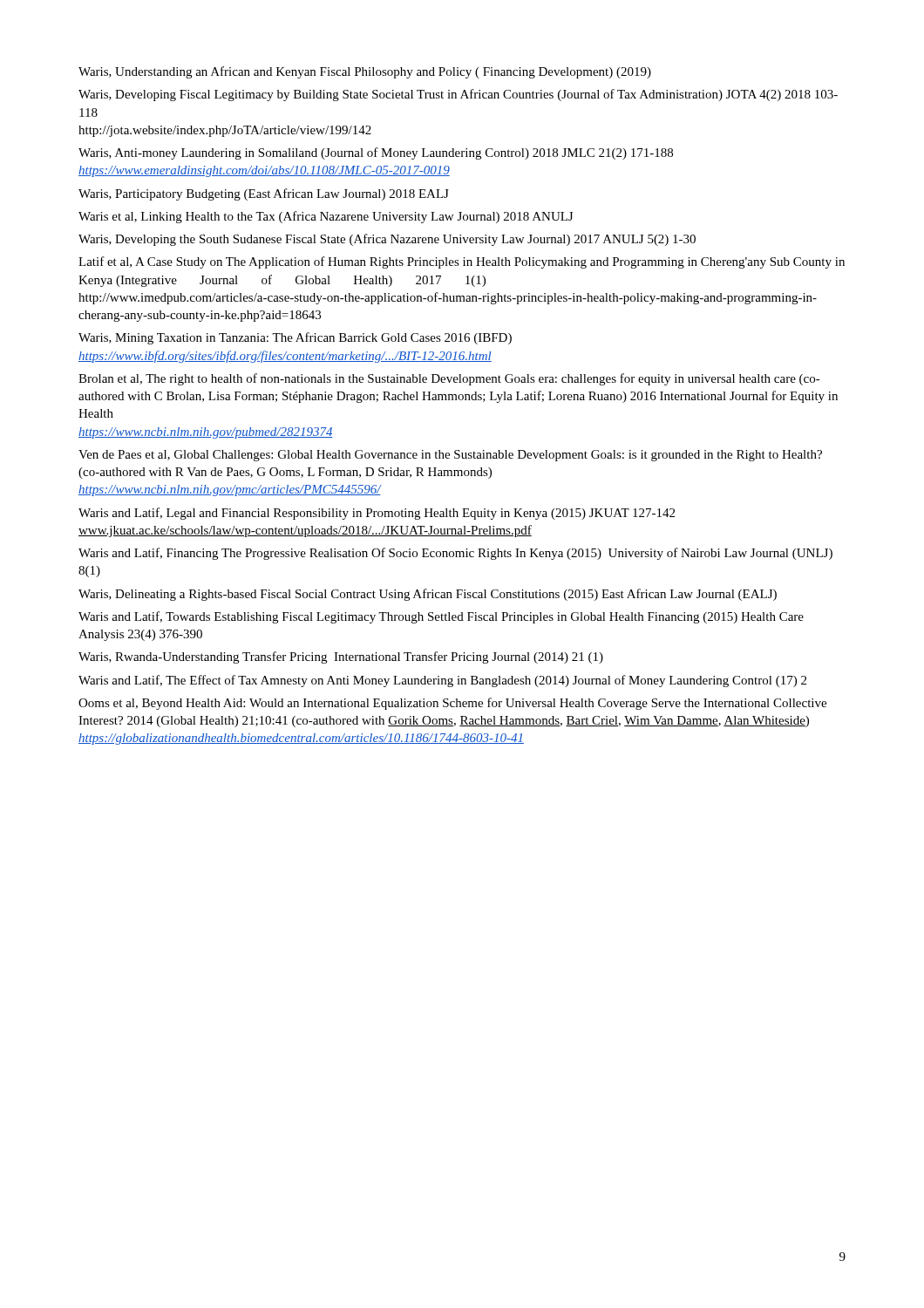Where is the passage that starts "Waris and Latif, Financing The Progressive"?

point(456,562)
